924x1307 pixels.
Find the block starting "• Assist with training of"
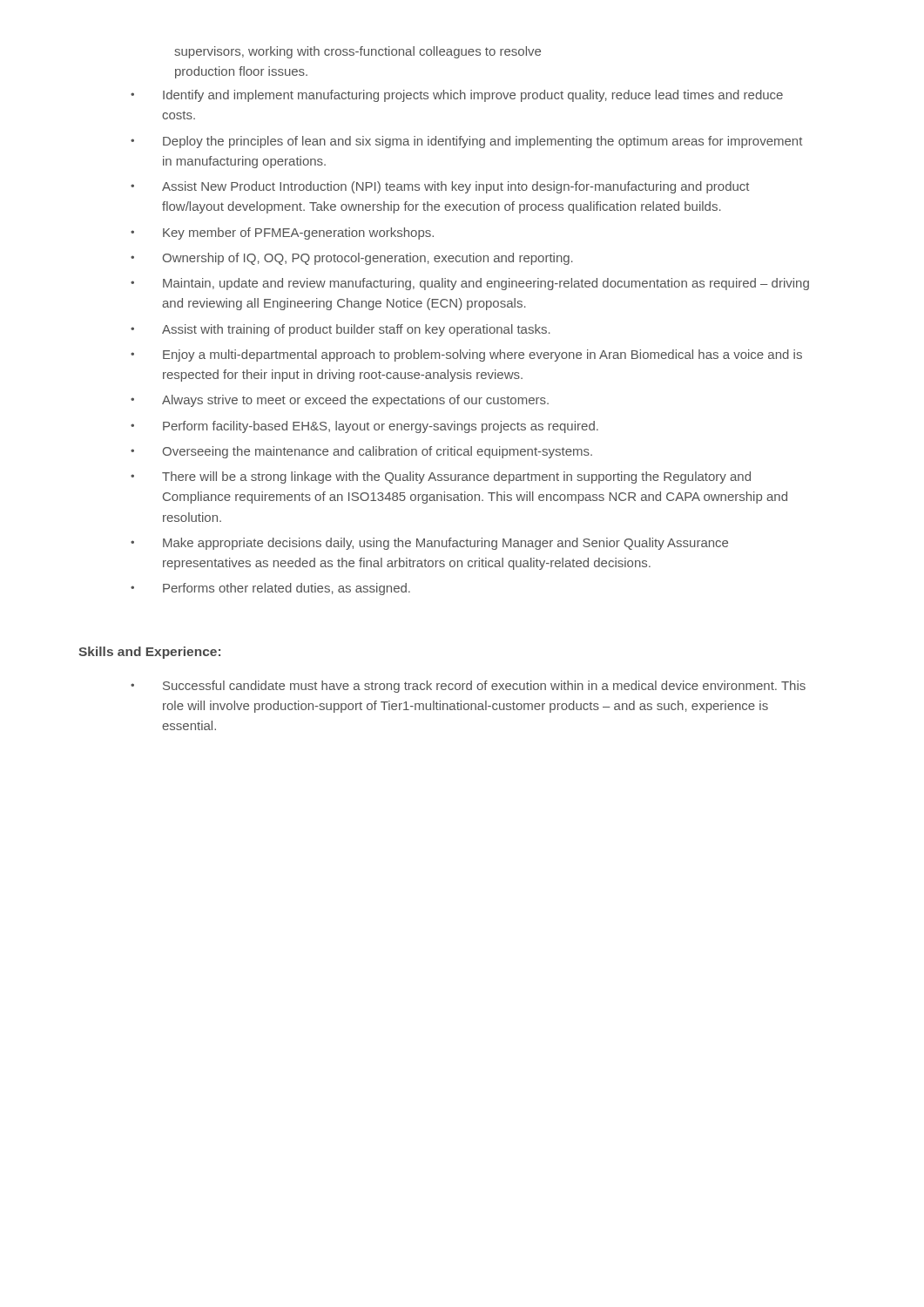[488, 329]
